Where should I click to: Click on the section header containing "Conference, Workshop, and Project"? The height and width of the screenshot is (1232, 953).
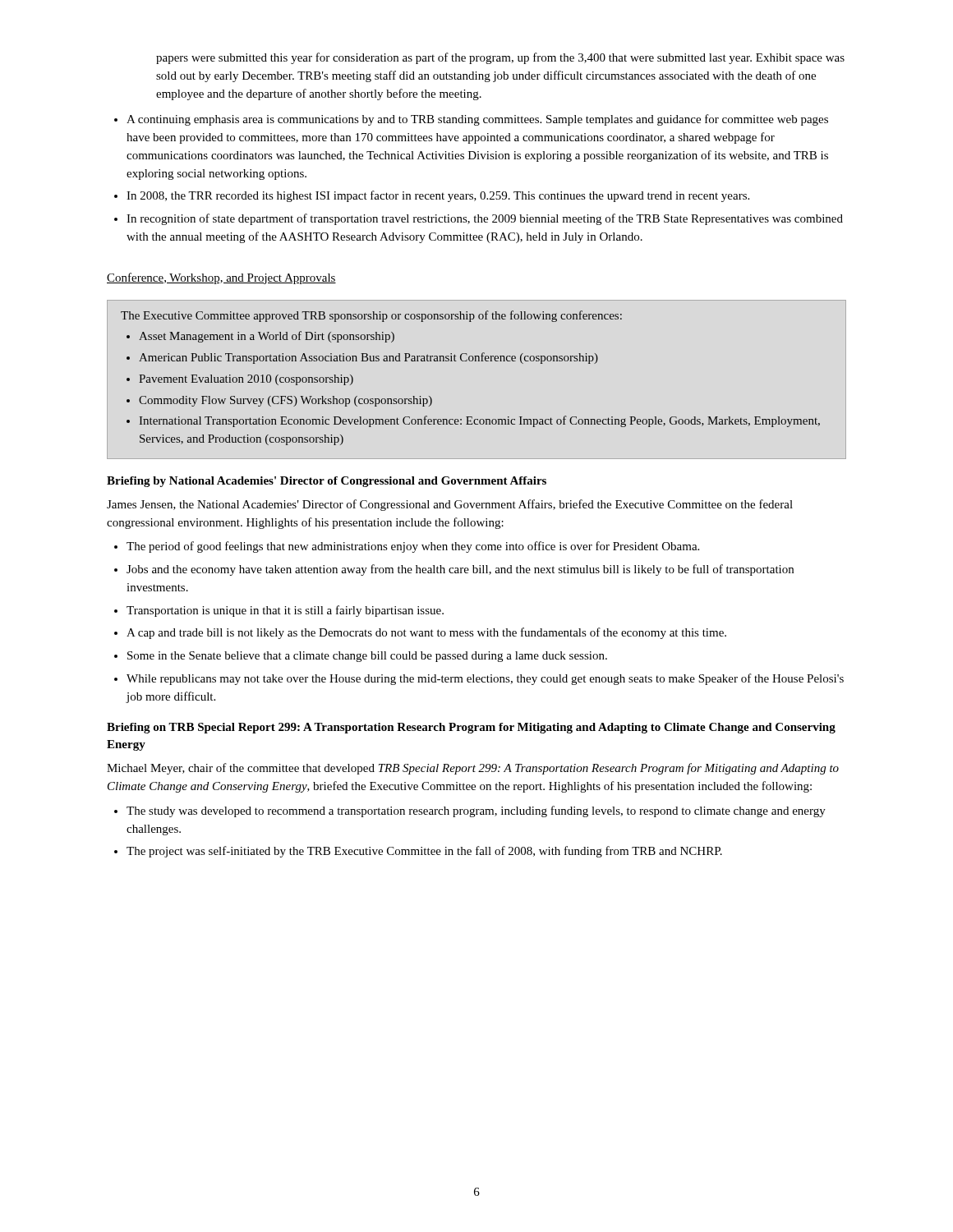point(221,278)
